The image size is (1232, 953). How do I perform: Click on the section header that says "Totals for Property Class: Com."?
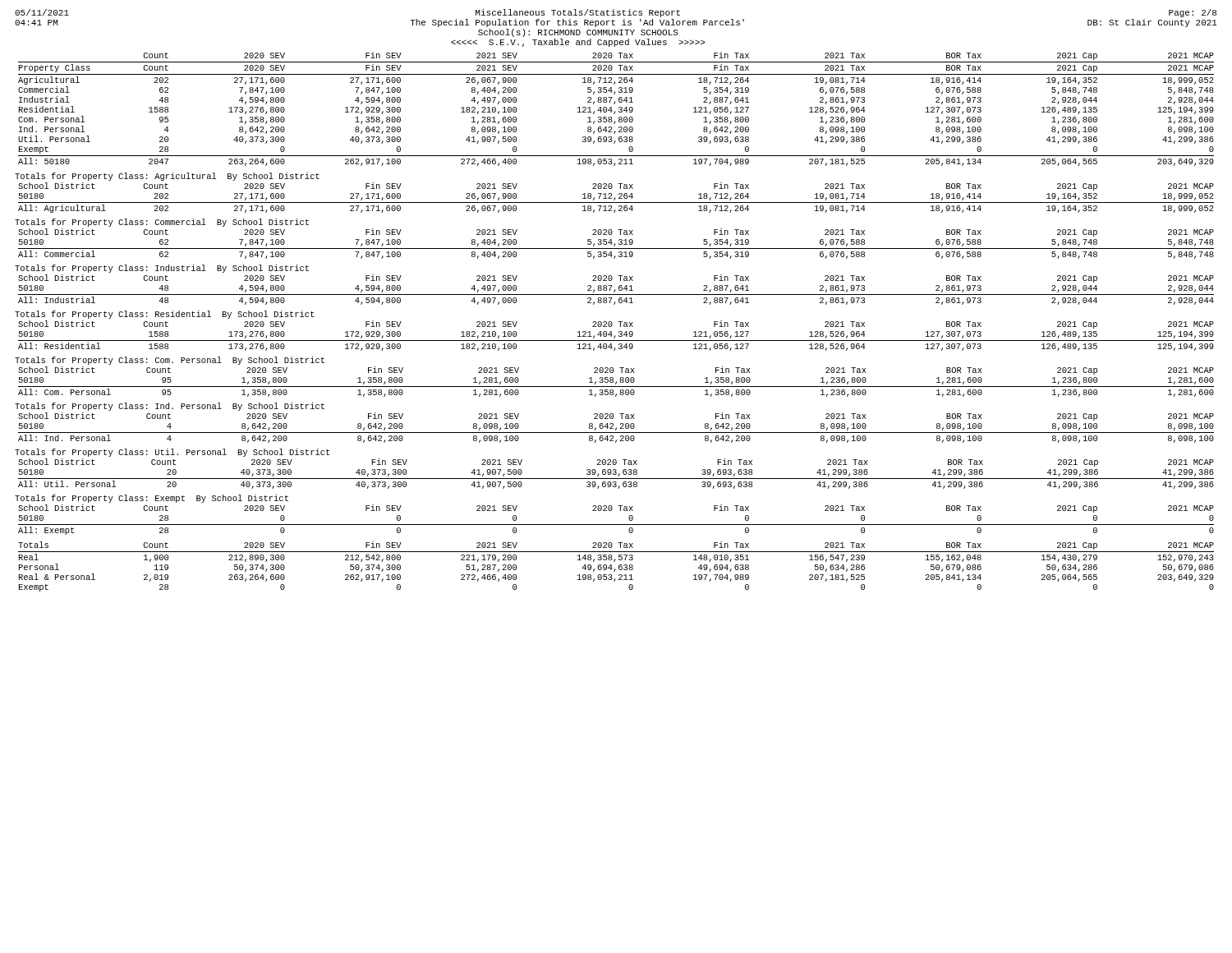click(170, 361)
